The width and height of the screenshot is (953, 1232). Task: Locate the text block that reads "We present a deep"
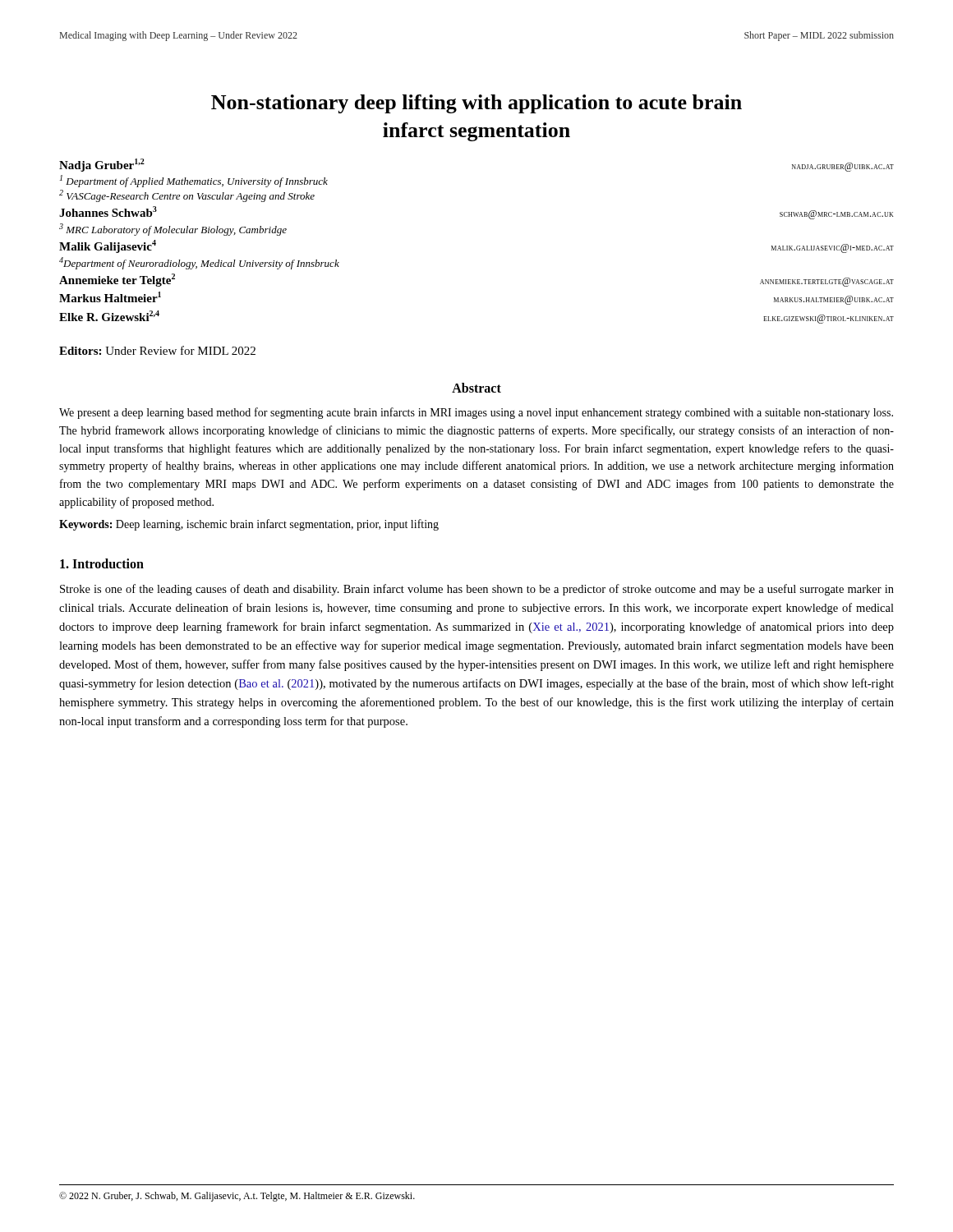click(476, 458)
